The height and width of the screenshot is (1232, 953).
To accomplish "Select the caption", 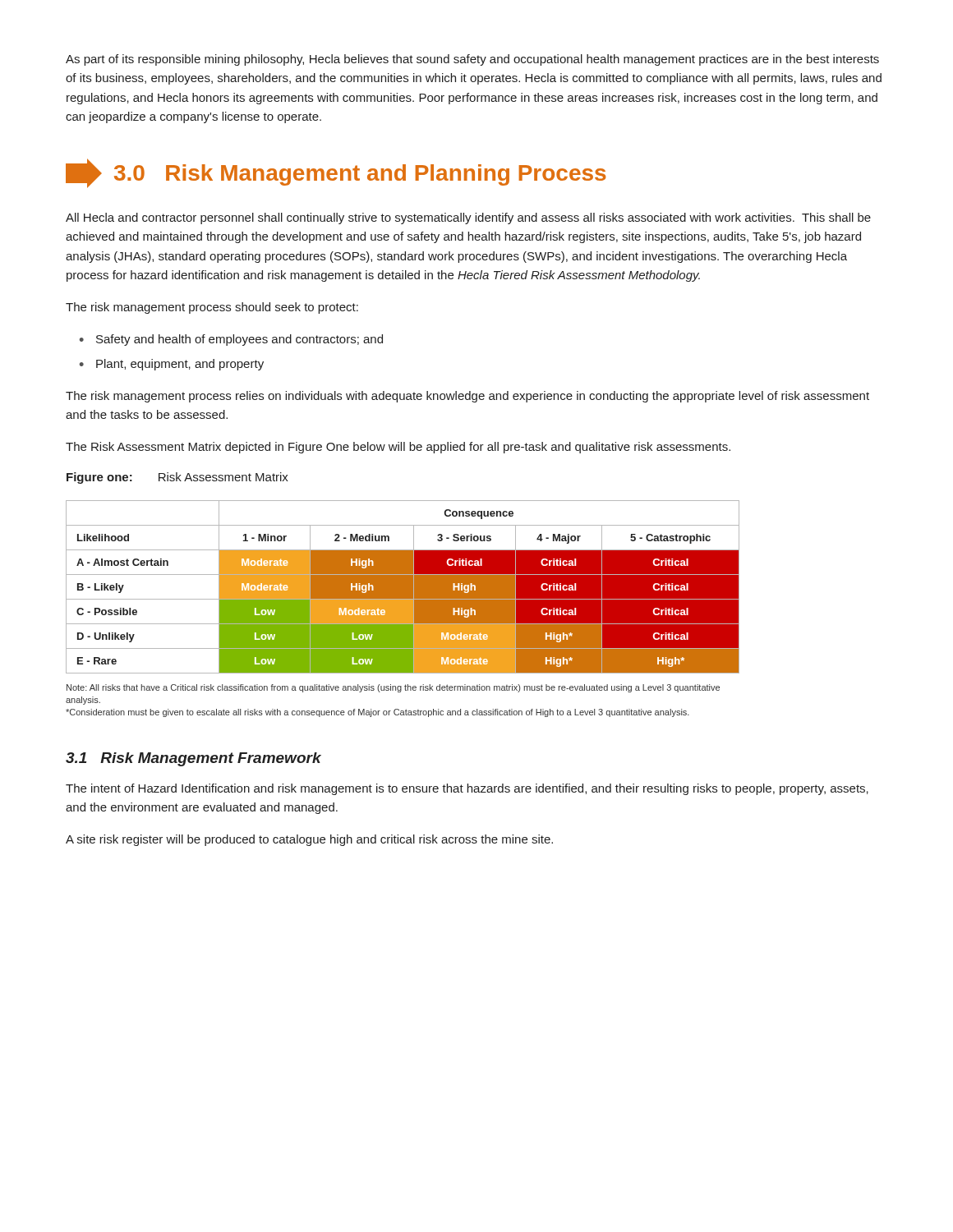I will [x=177, y=476].
